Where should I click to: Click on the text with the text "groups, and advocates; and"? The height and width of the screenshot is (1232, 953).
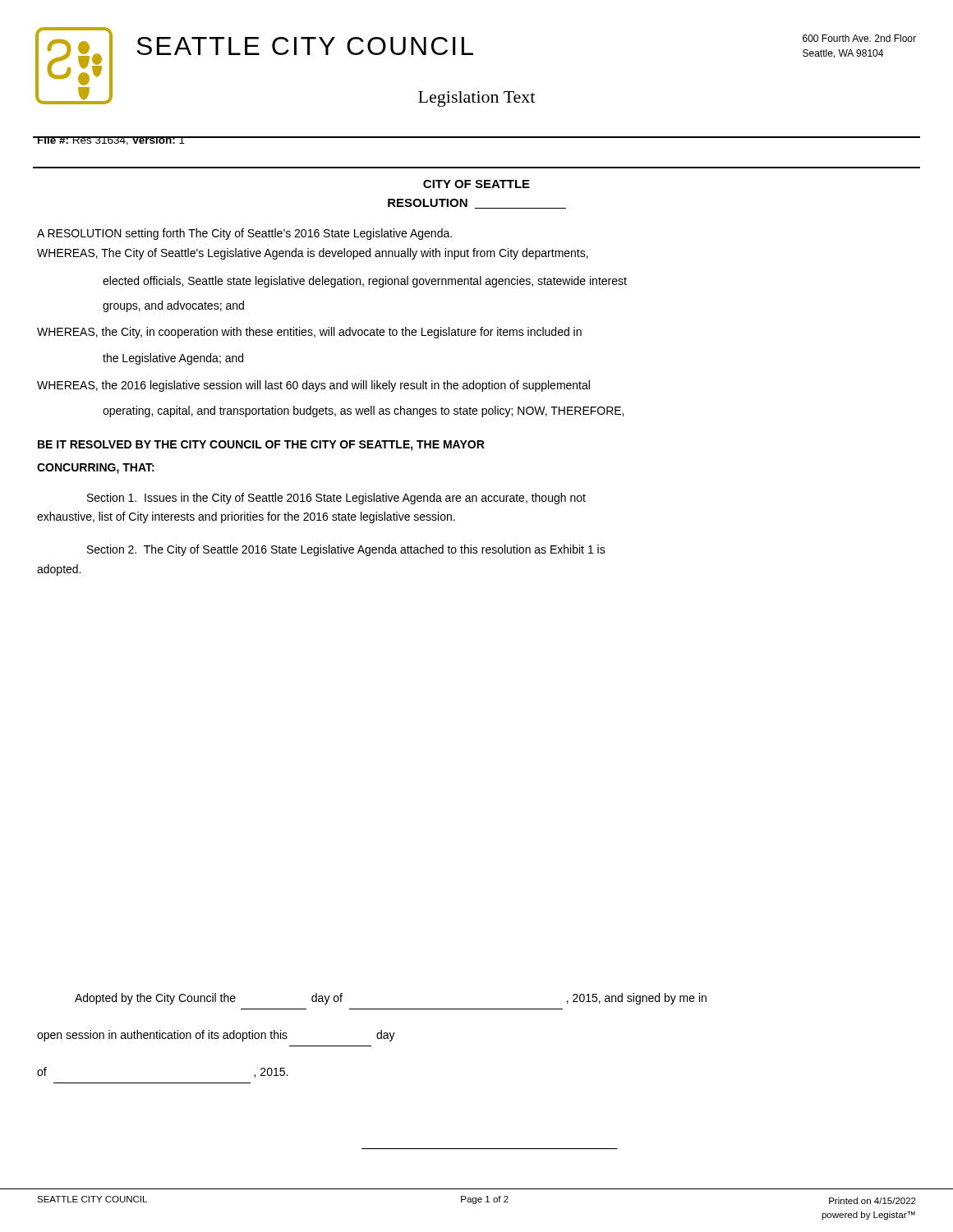[174, 306]
